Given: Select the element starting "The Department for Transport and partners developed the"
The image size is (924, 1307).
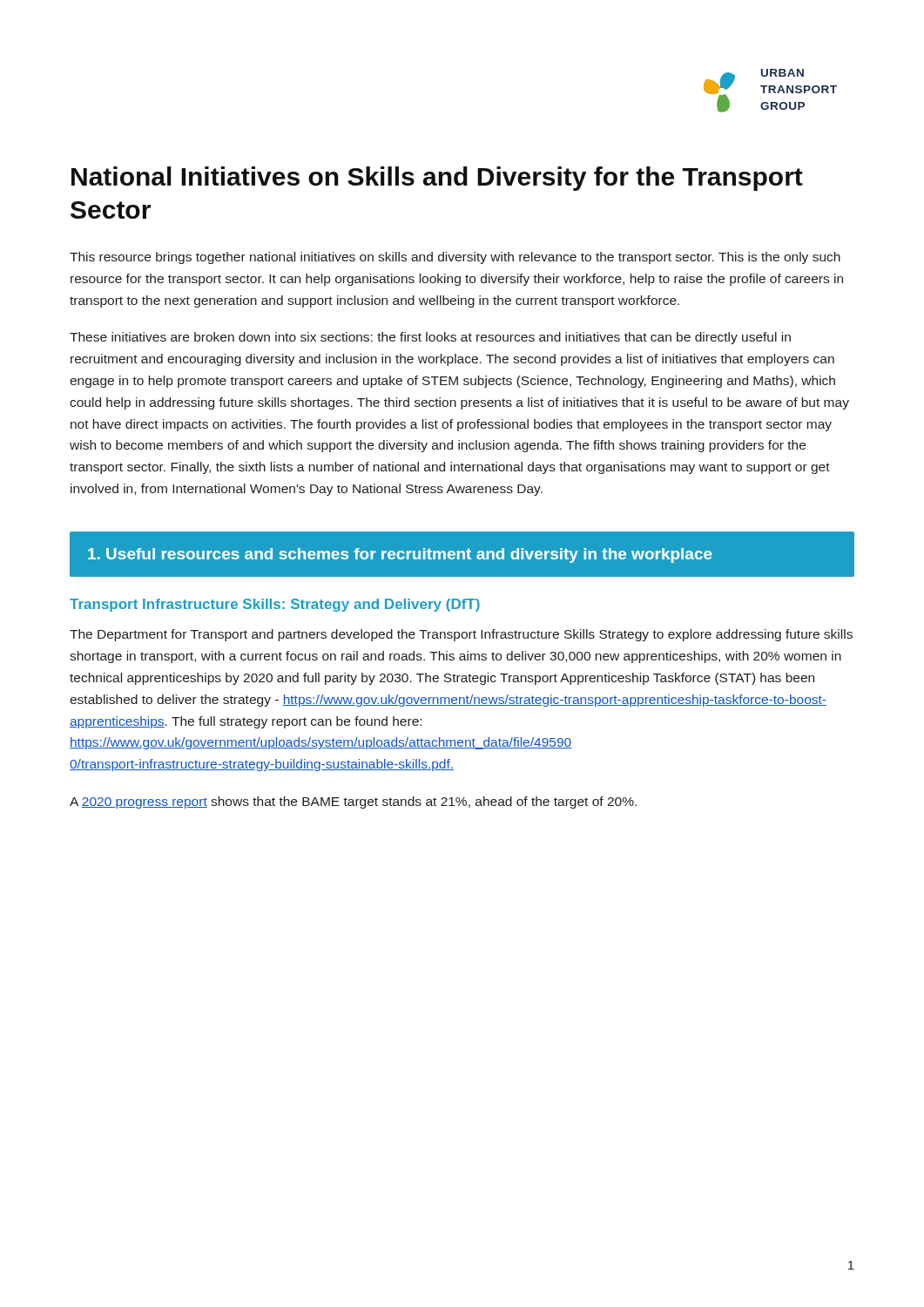Looking at the screenshot, I should pos(461,699).
